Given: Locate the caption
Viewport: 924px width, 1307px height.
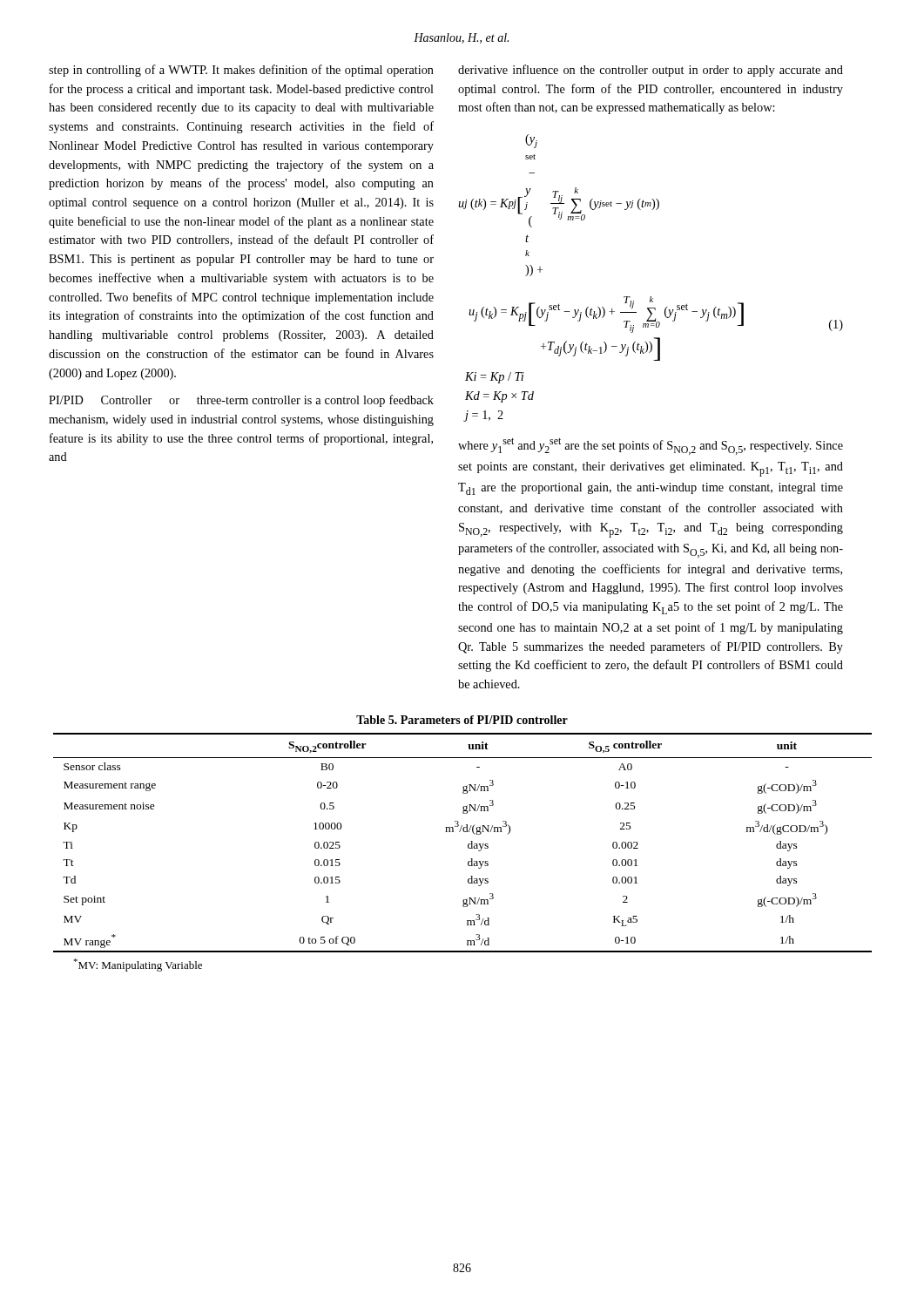Looking at the screenshot, I should coord(462,720).
